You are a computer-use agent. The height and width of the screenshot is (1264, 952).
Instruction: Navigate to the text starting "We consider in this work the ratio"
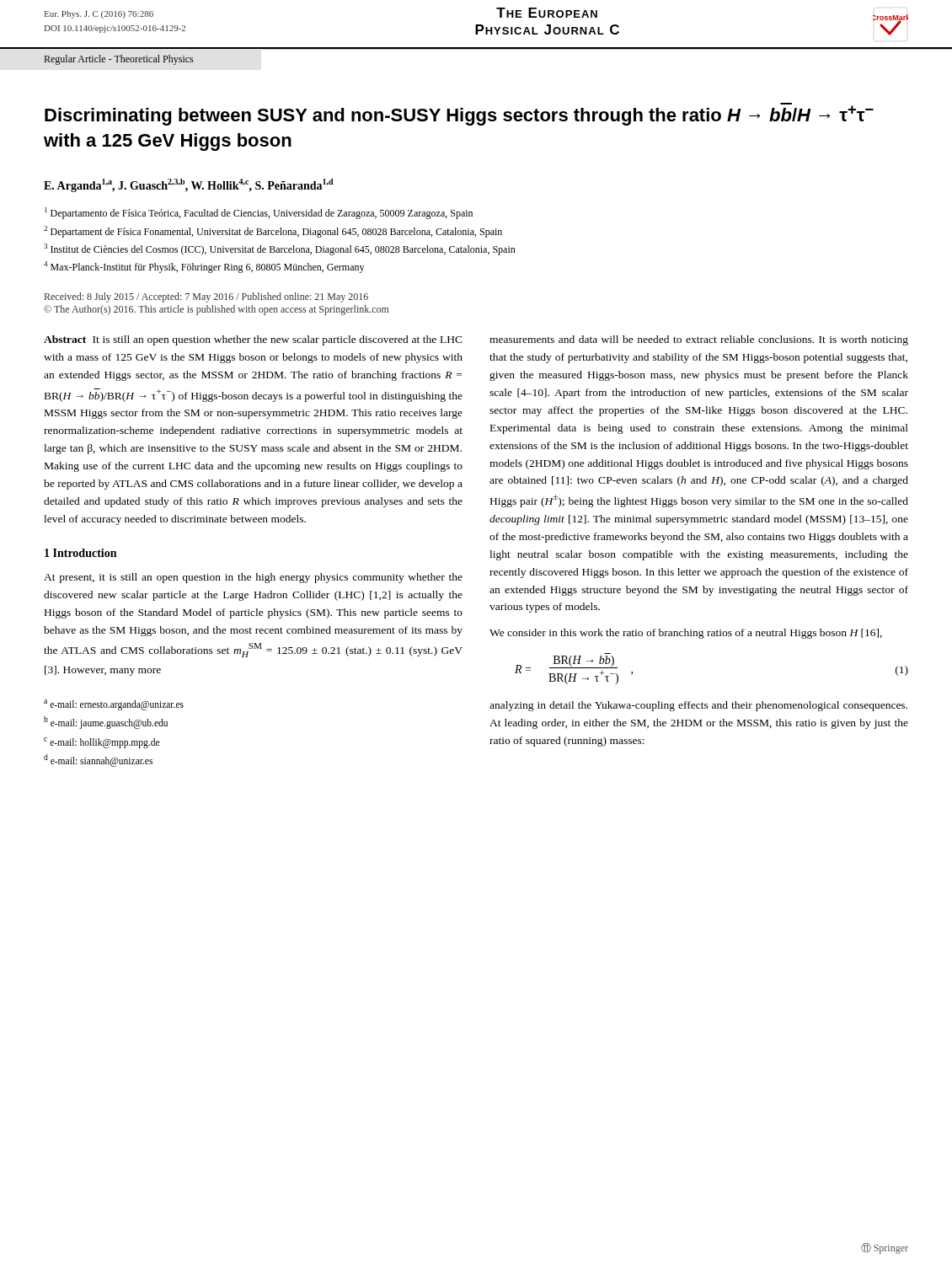[686, 633]
